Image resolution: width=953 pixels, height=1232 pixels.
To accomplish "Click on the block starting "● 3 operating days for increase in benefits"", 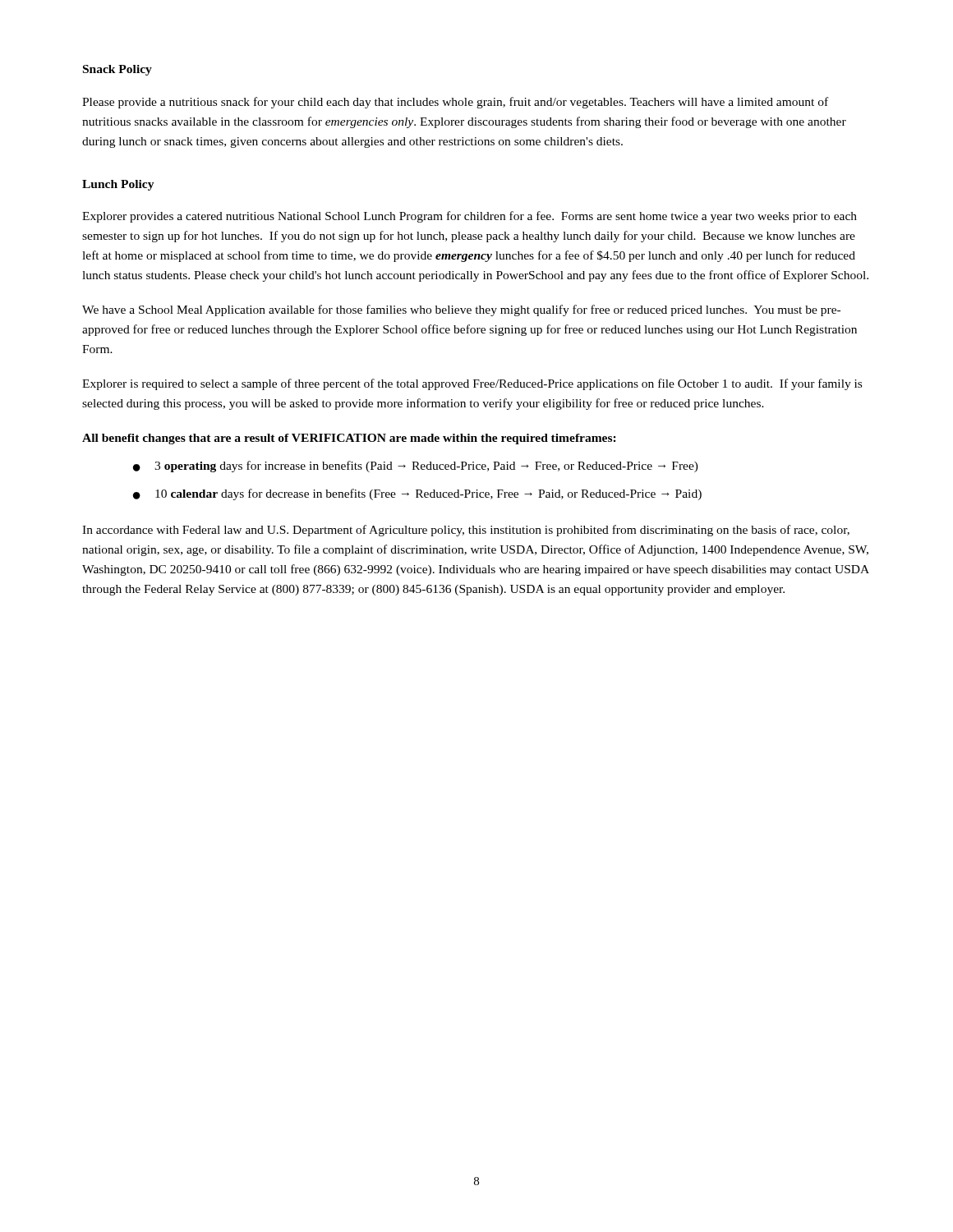I will [415, 467].
